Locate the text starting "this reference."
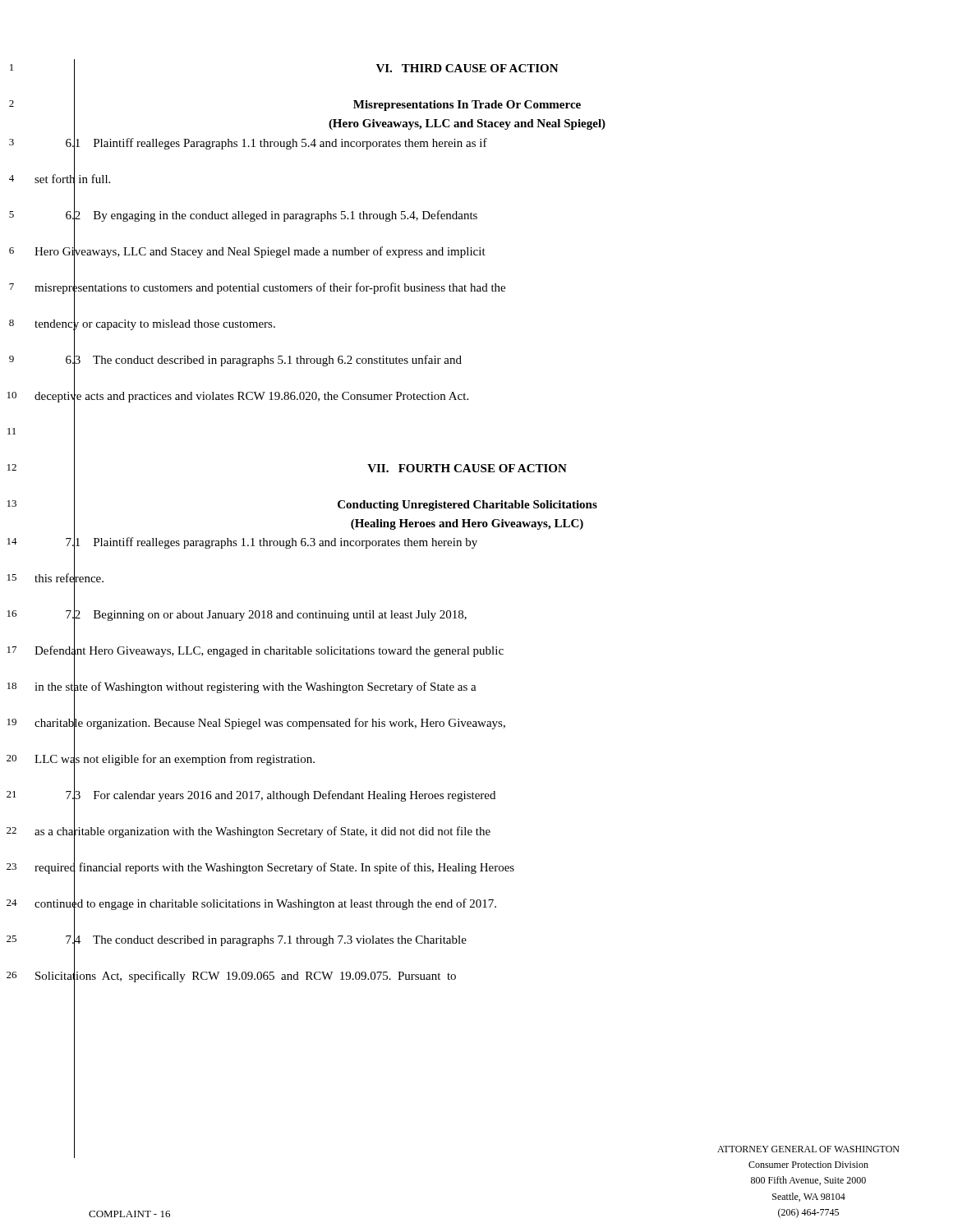The image size is (953, 1232). [69, 578]
